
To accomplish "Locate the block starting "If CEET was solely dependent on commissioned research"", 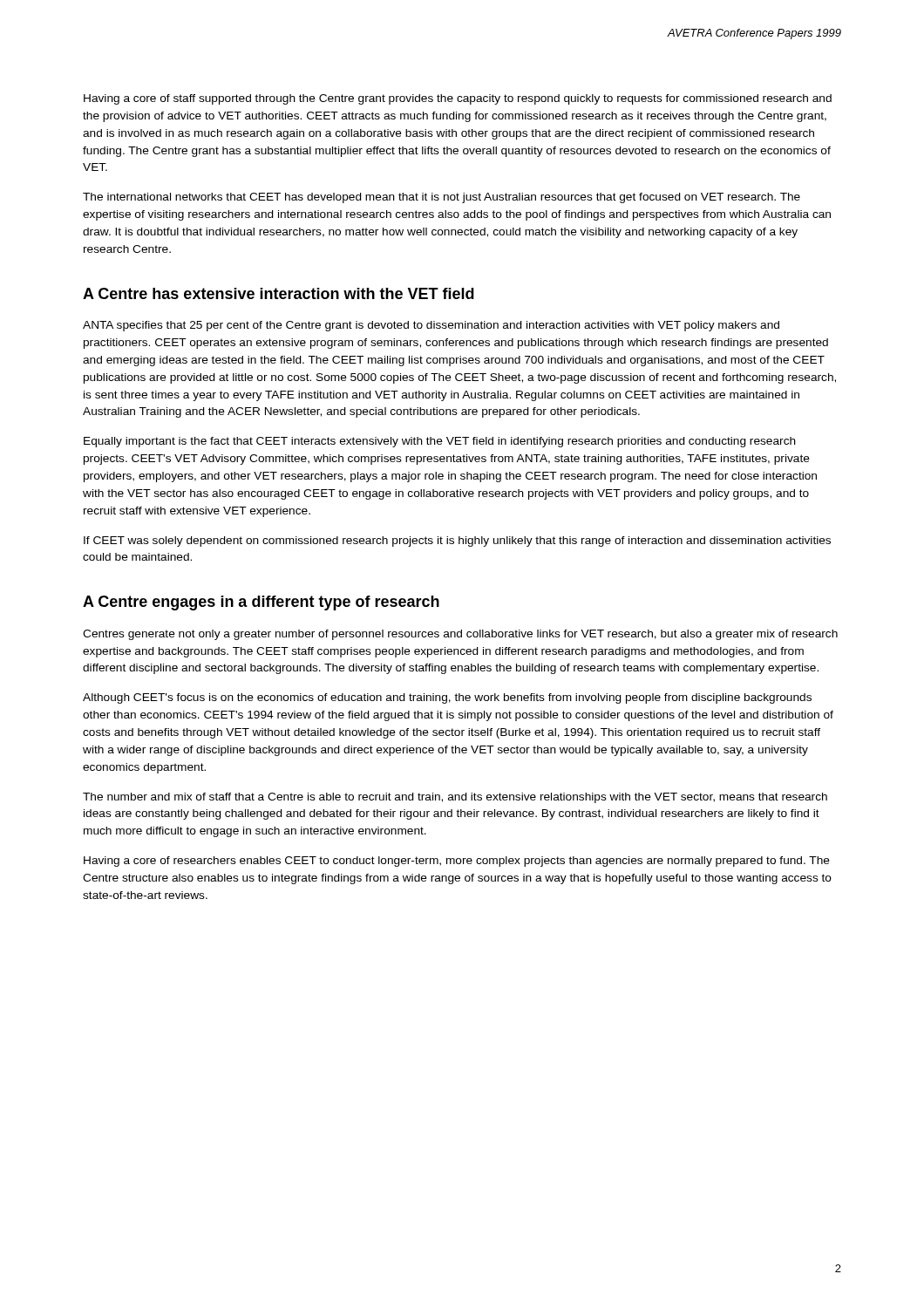I will tap(457, 549).
